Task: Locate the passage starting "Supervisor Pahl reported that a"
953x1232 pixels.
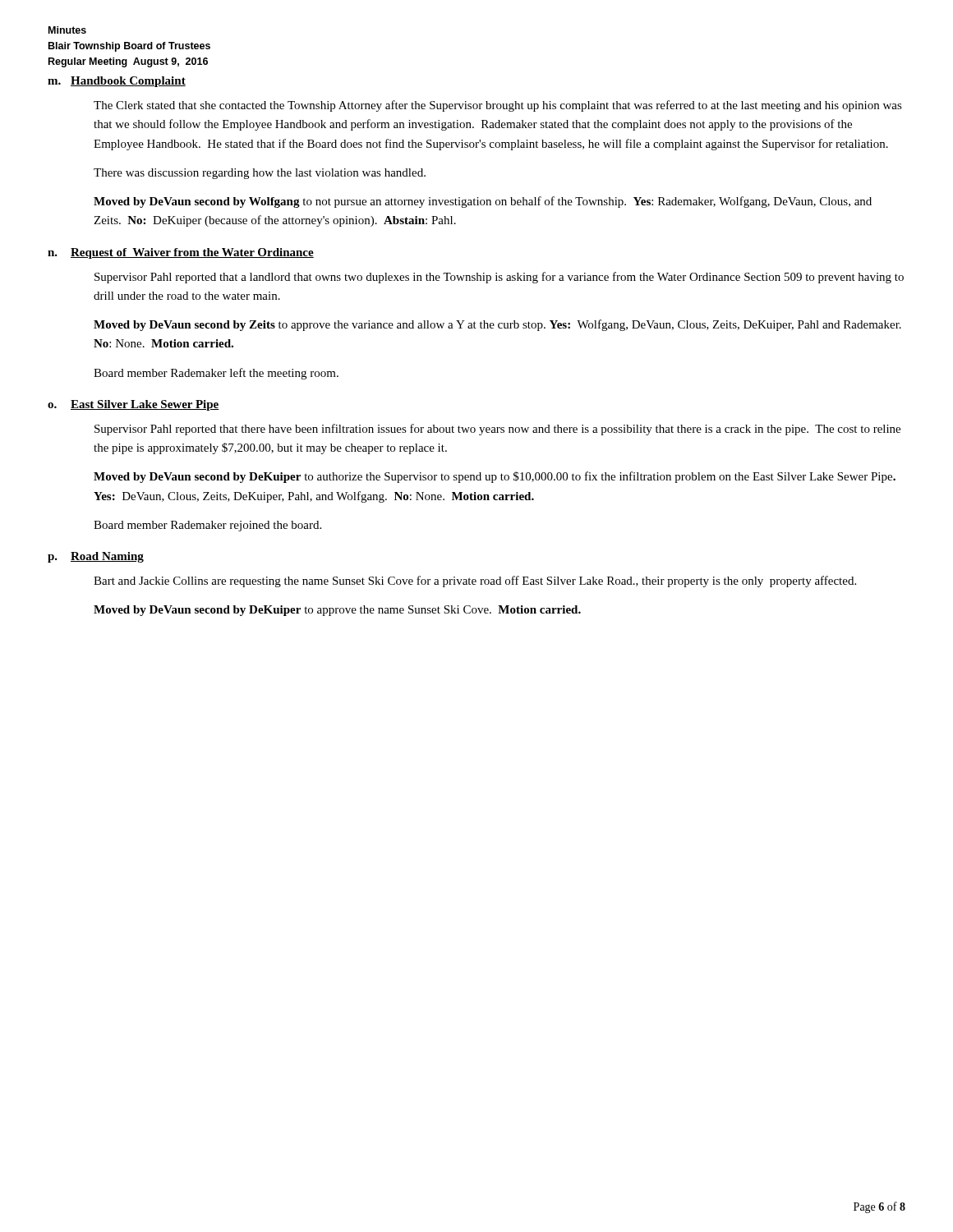Action: coord(499,286)
